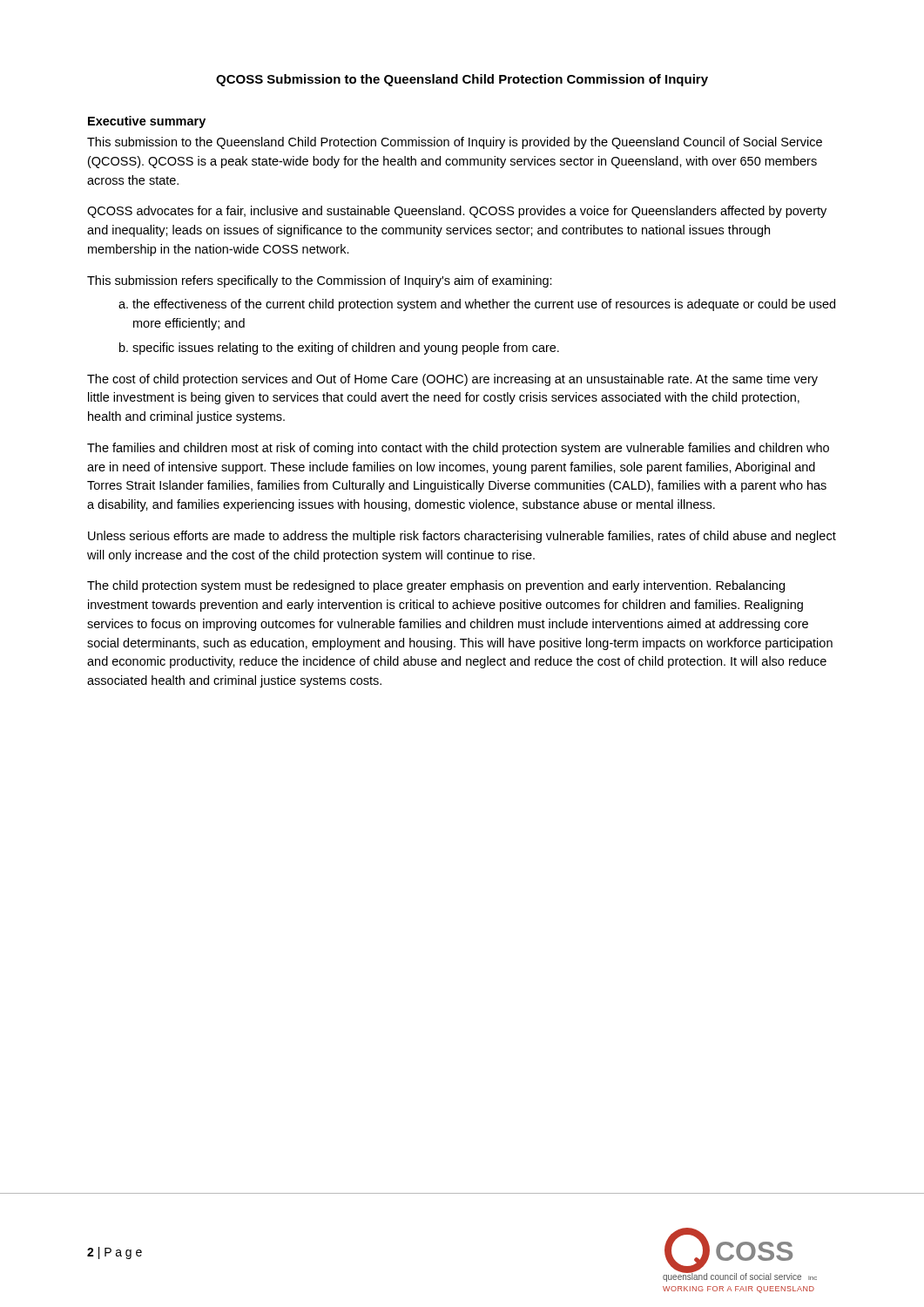Find the block on this page that starts "The families and children most at"
Viewport: 924px width, 1307px height.
[458, 476]
